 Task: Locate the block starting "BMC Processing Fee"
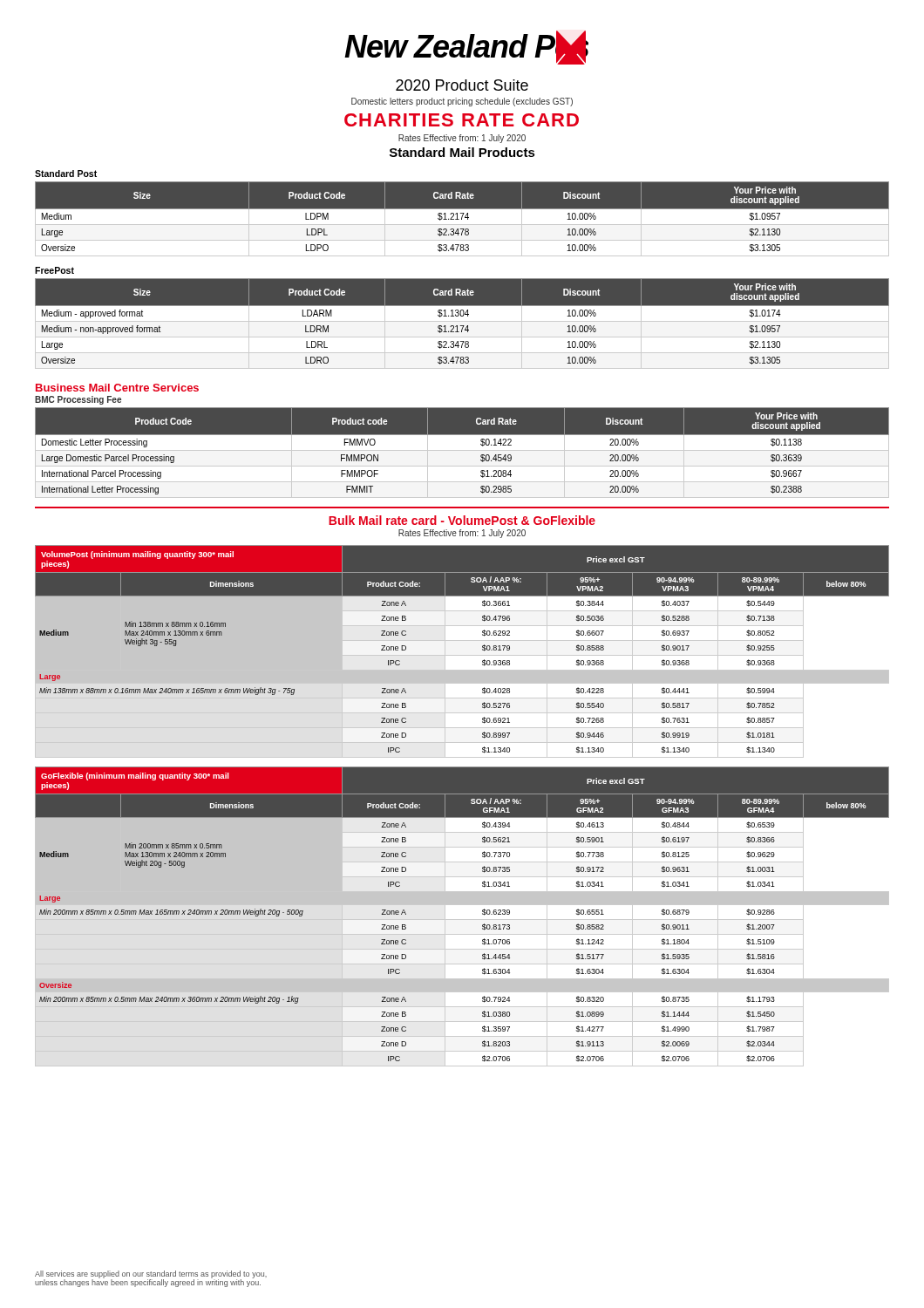78,400
